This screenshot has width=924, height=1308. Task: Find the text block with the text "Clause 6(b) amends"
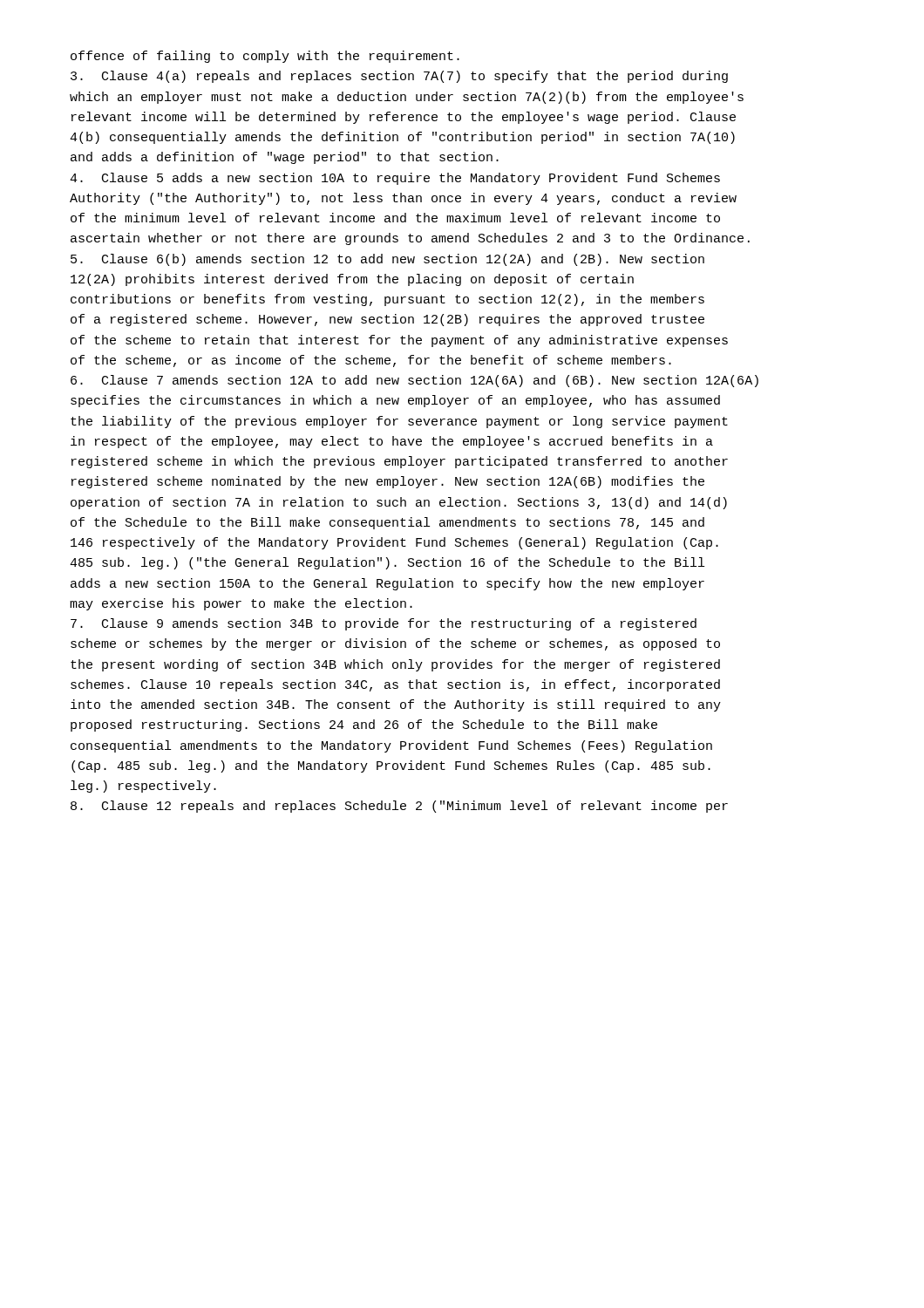click(462, 311)
